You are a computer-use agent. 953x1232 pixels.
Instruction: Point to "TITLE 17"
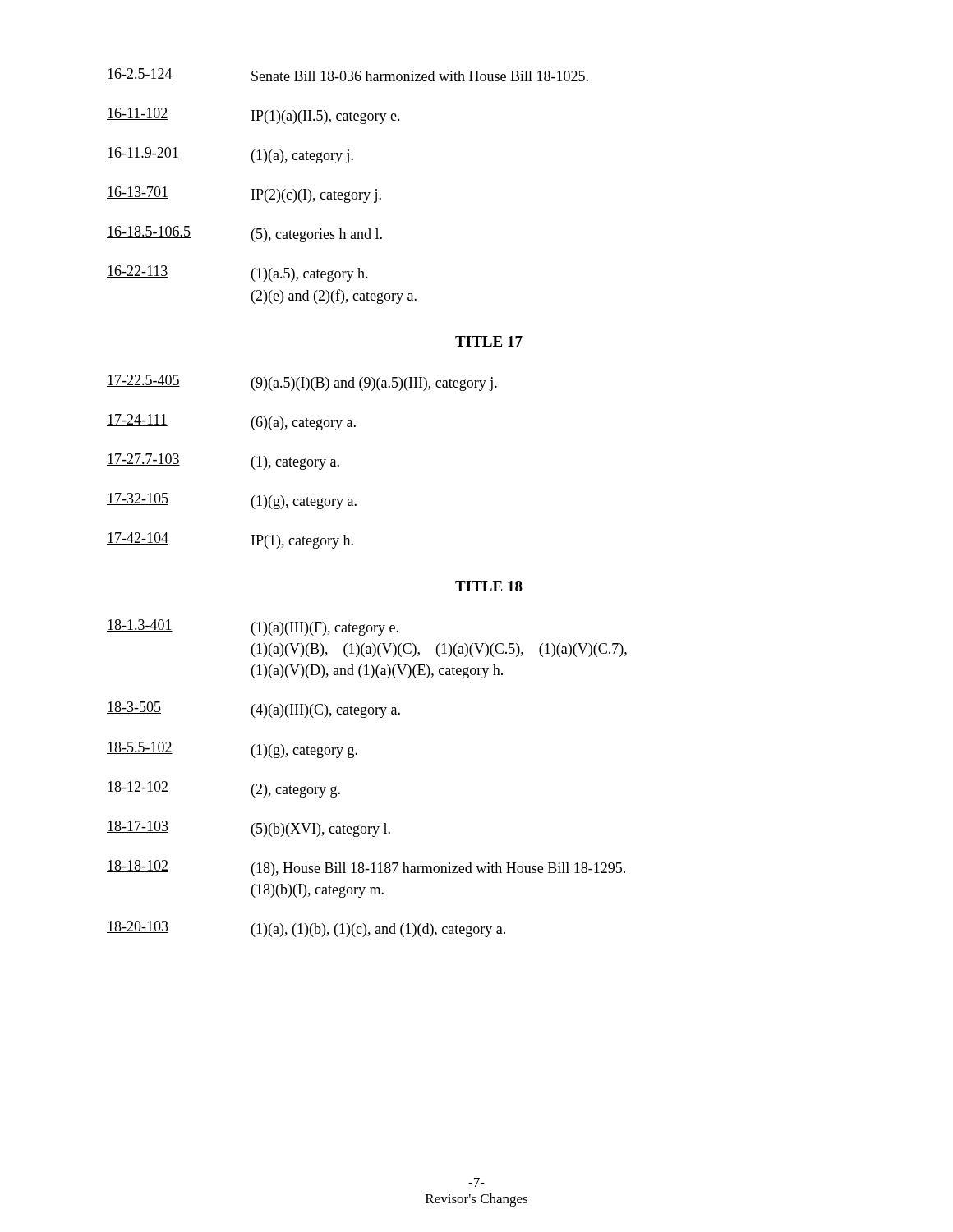point(489,341)
